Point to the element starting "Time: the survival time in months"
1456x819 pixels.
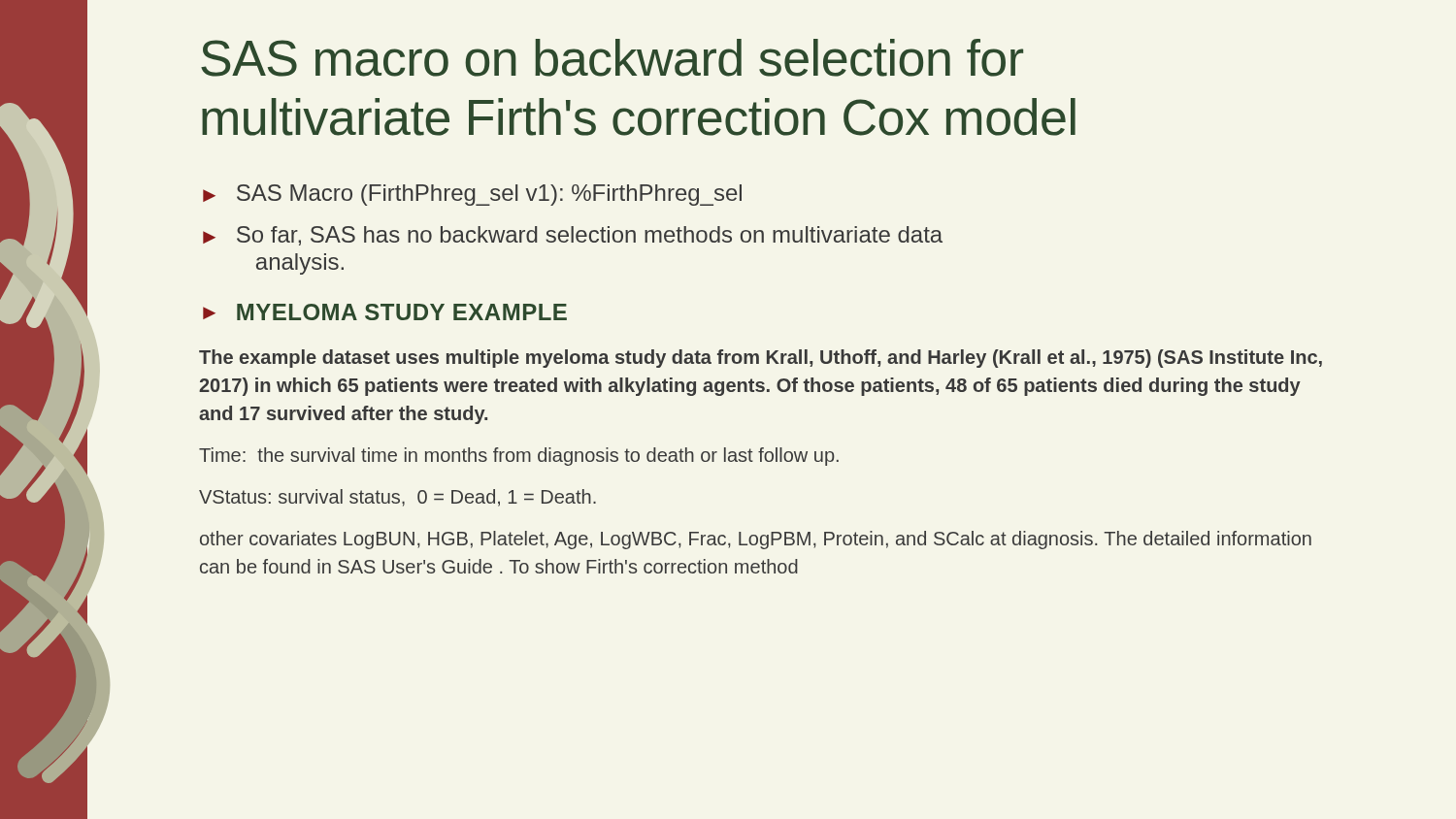[520, 455]
